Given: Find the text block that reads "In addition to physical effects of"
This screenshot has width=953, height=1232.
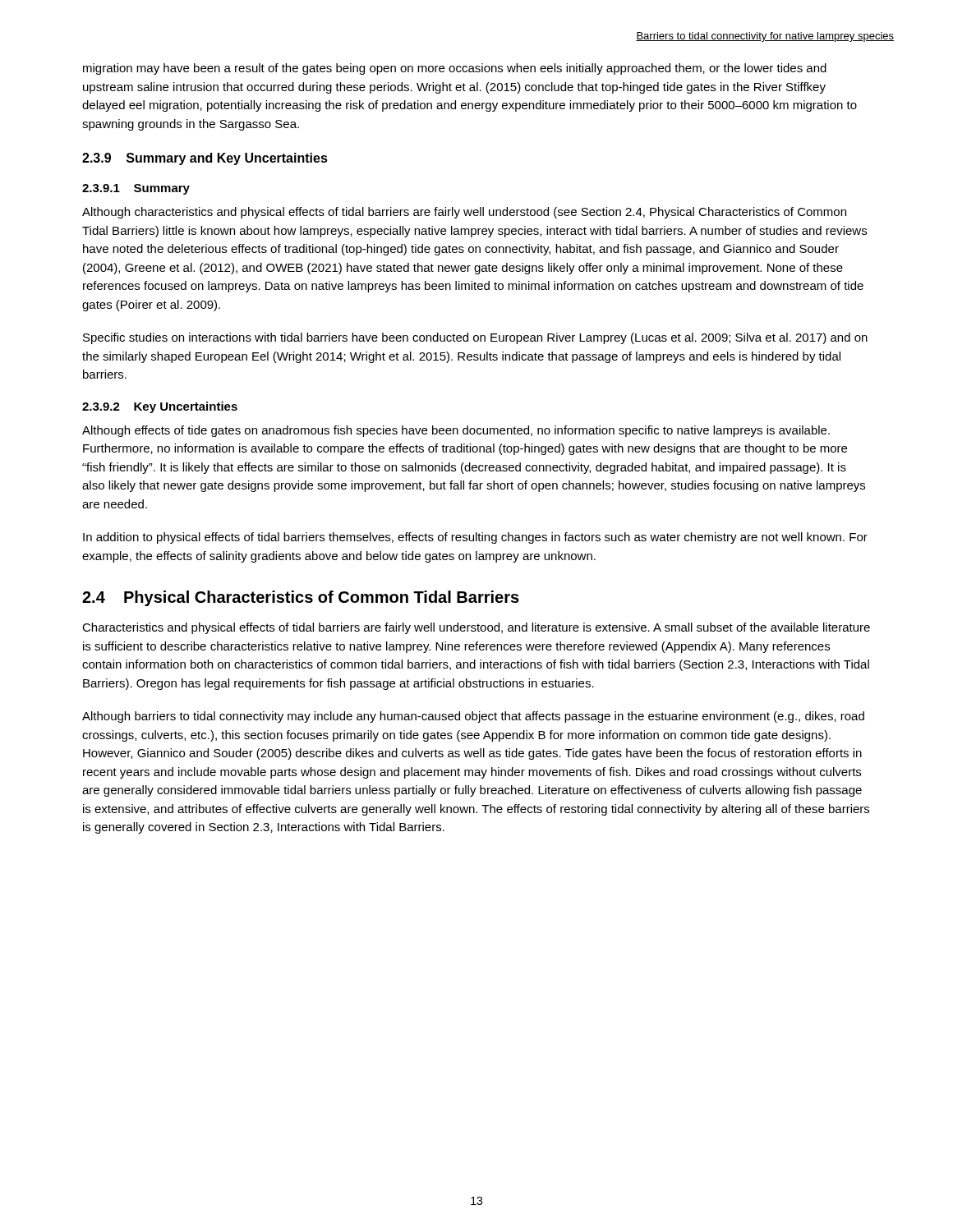Looking at the screenshot, I should [x=475, y=546].
